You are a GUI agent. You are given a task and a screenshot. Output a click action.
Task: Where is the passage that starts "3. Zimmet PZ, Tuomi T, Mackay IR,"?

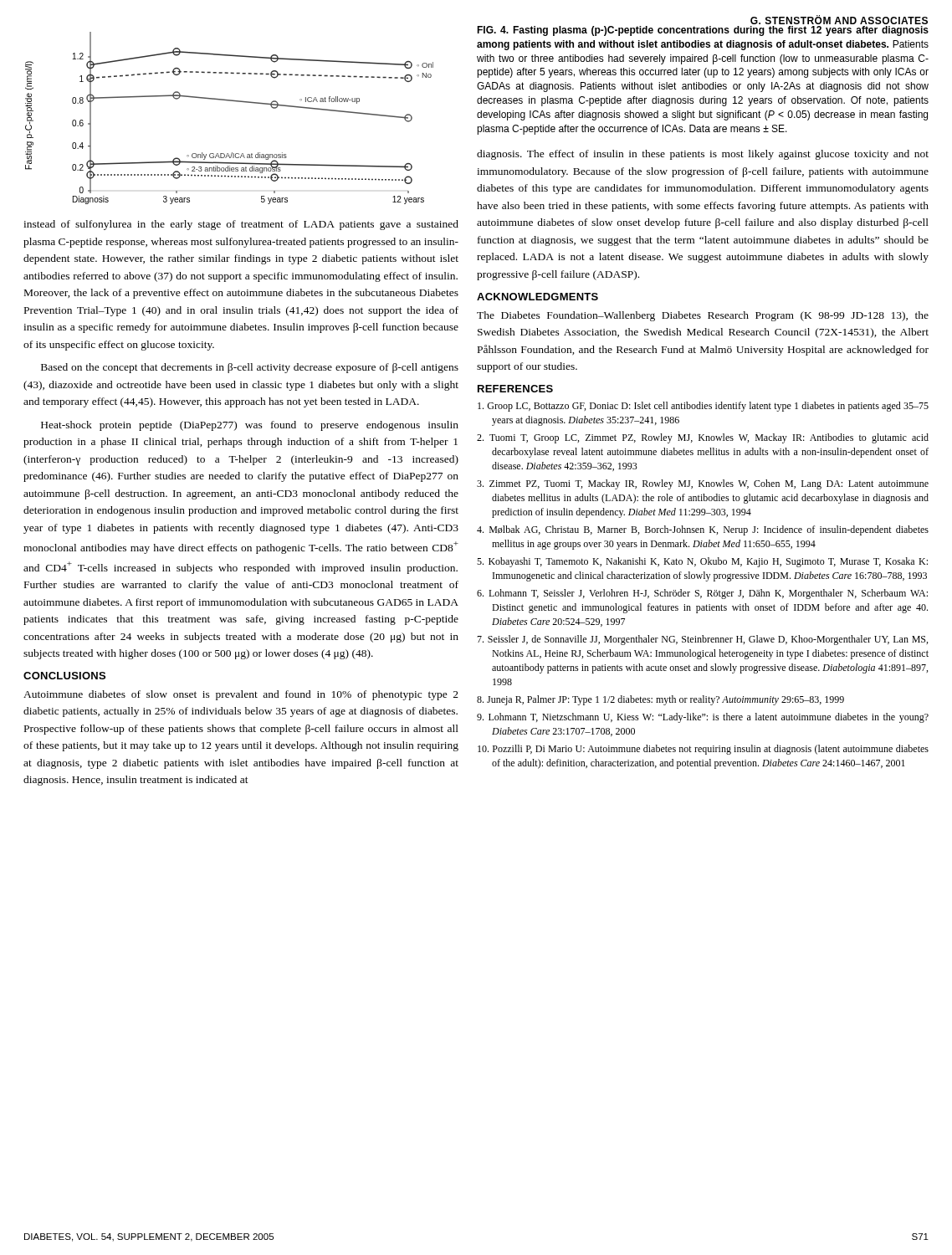(703, 498)
